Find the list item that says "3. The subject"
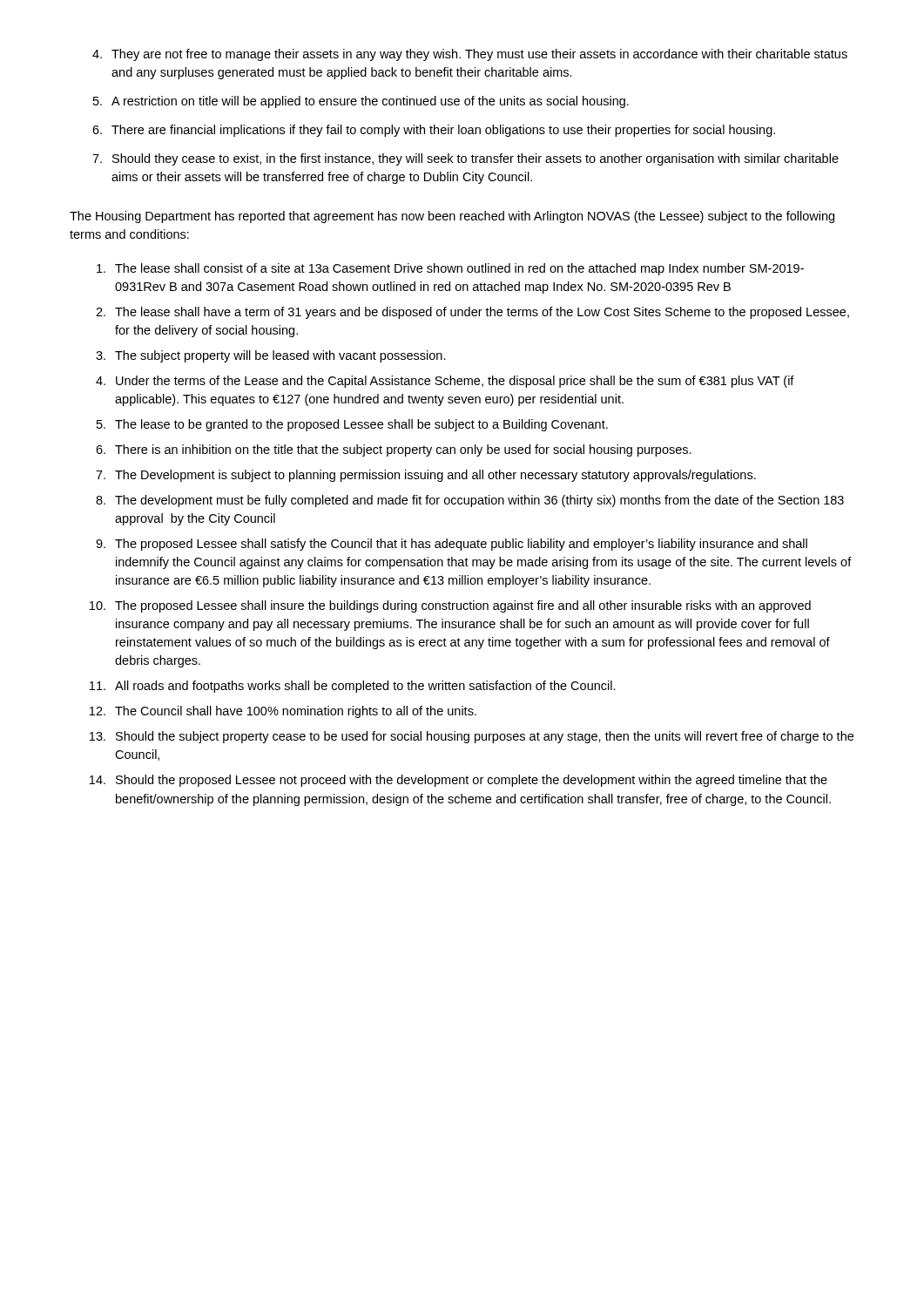The image size is (924, 1307). click(x=271, y=356)
